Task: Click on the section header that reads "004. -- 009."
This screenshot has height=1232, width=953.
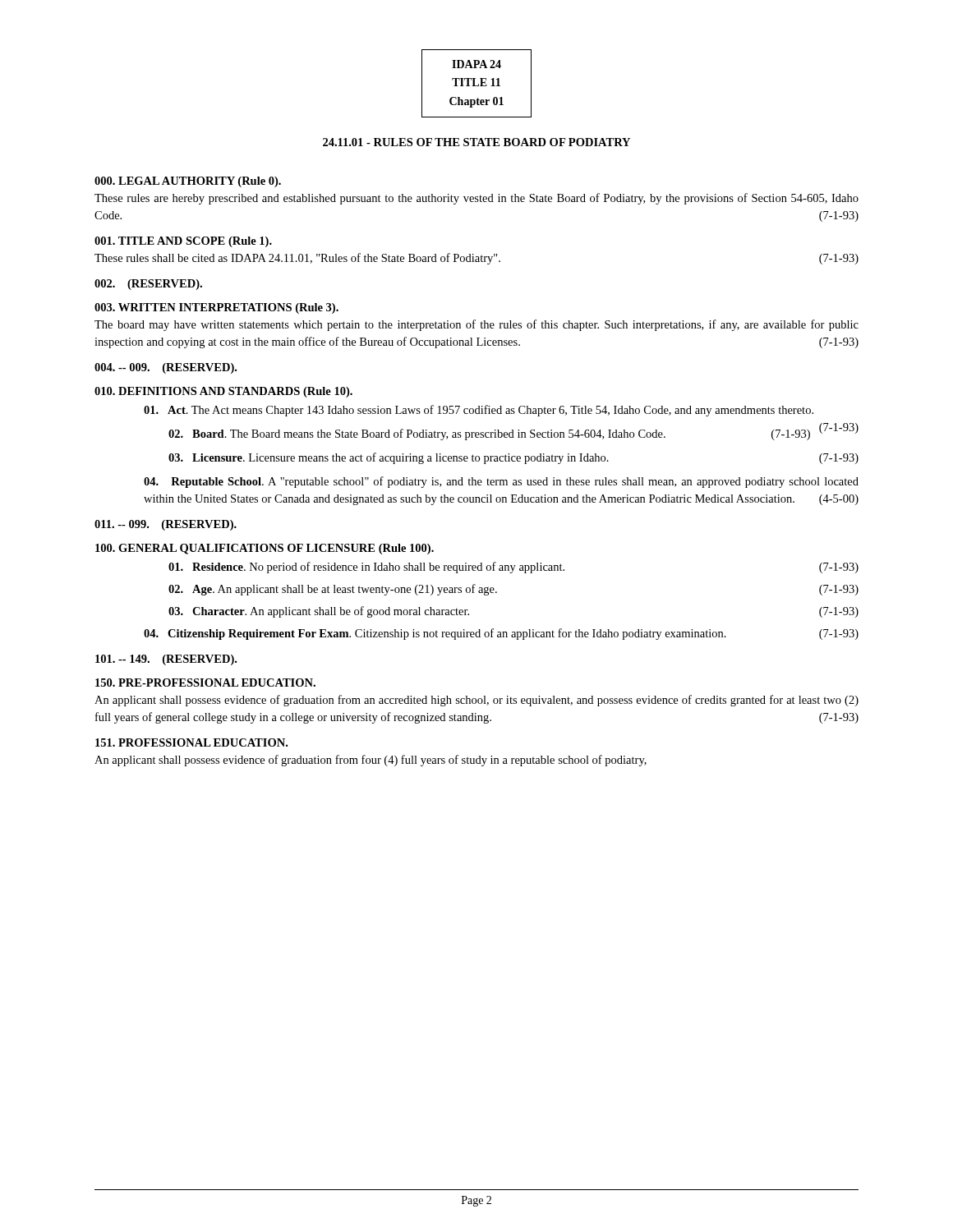Action: tap(166, 367)
